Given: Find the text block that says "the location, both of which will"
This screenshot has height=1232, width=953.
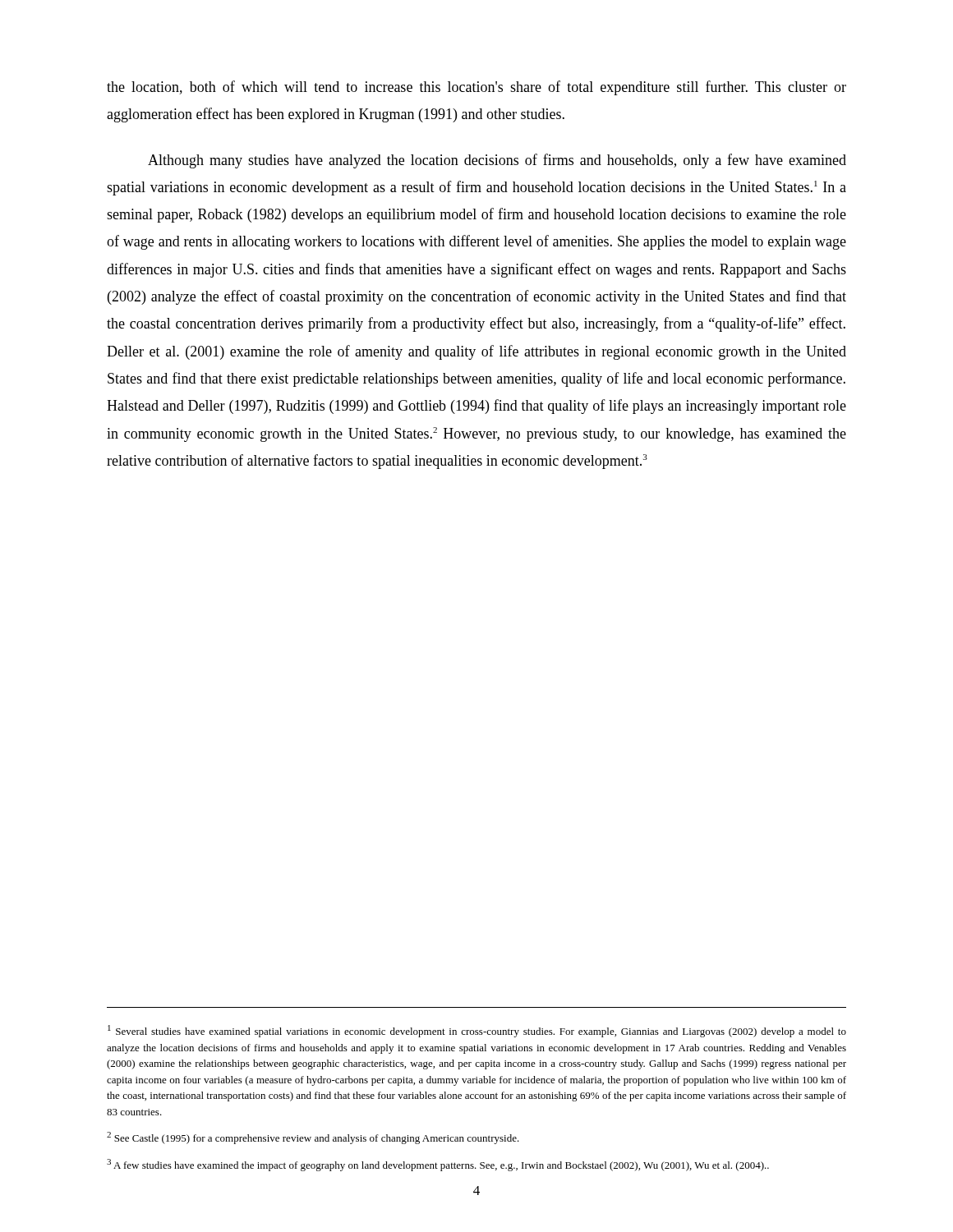Looking at the screenshot, I should pyautogui.click(x=476, y=101).
